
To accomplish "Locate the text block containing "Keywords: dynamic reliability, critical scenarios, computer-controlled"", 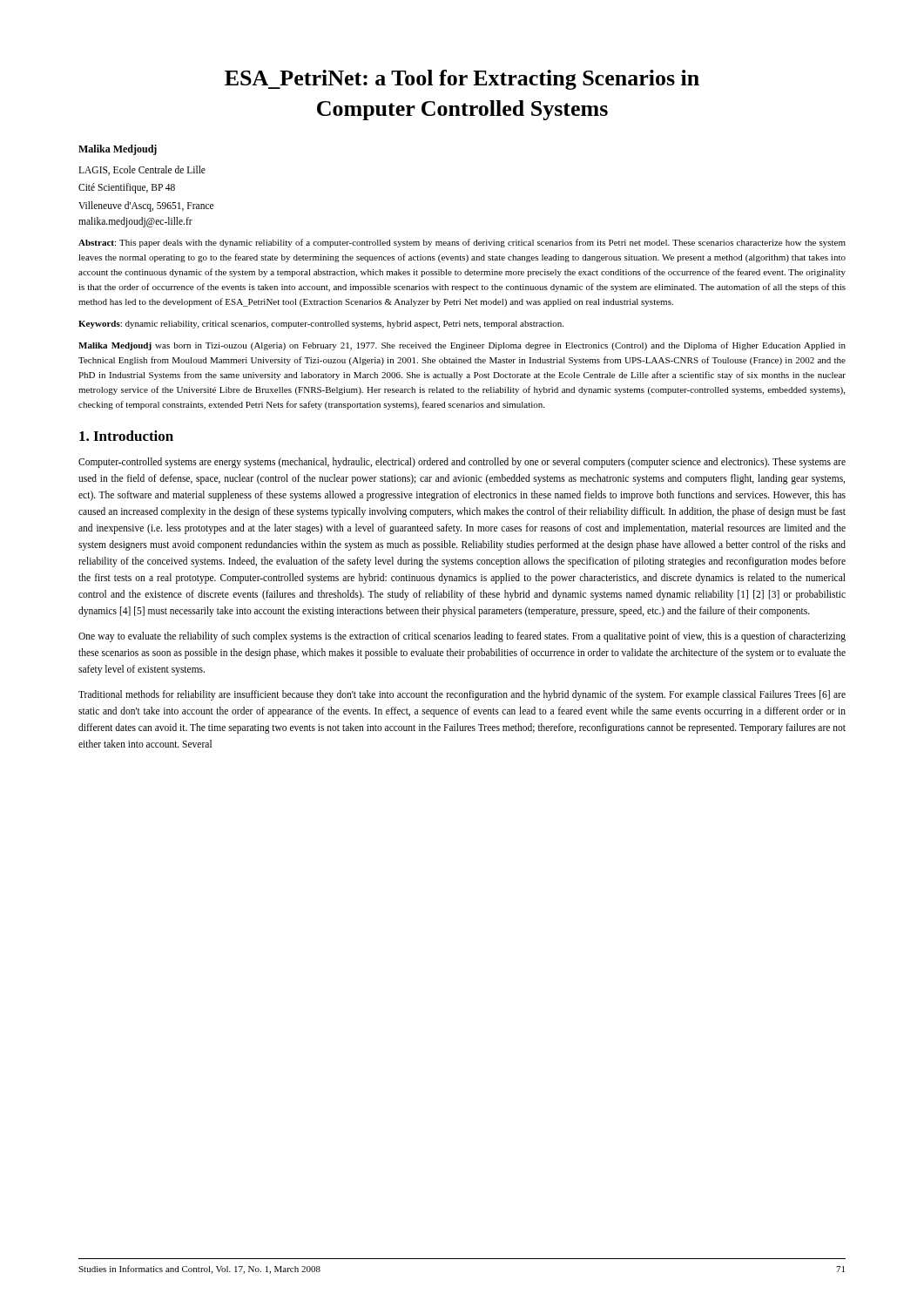I will pos(321,323).
